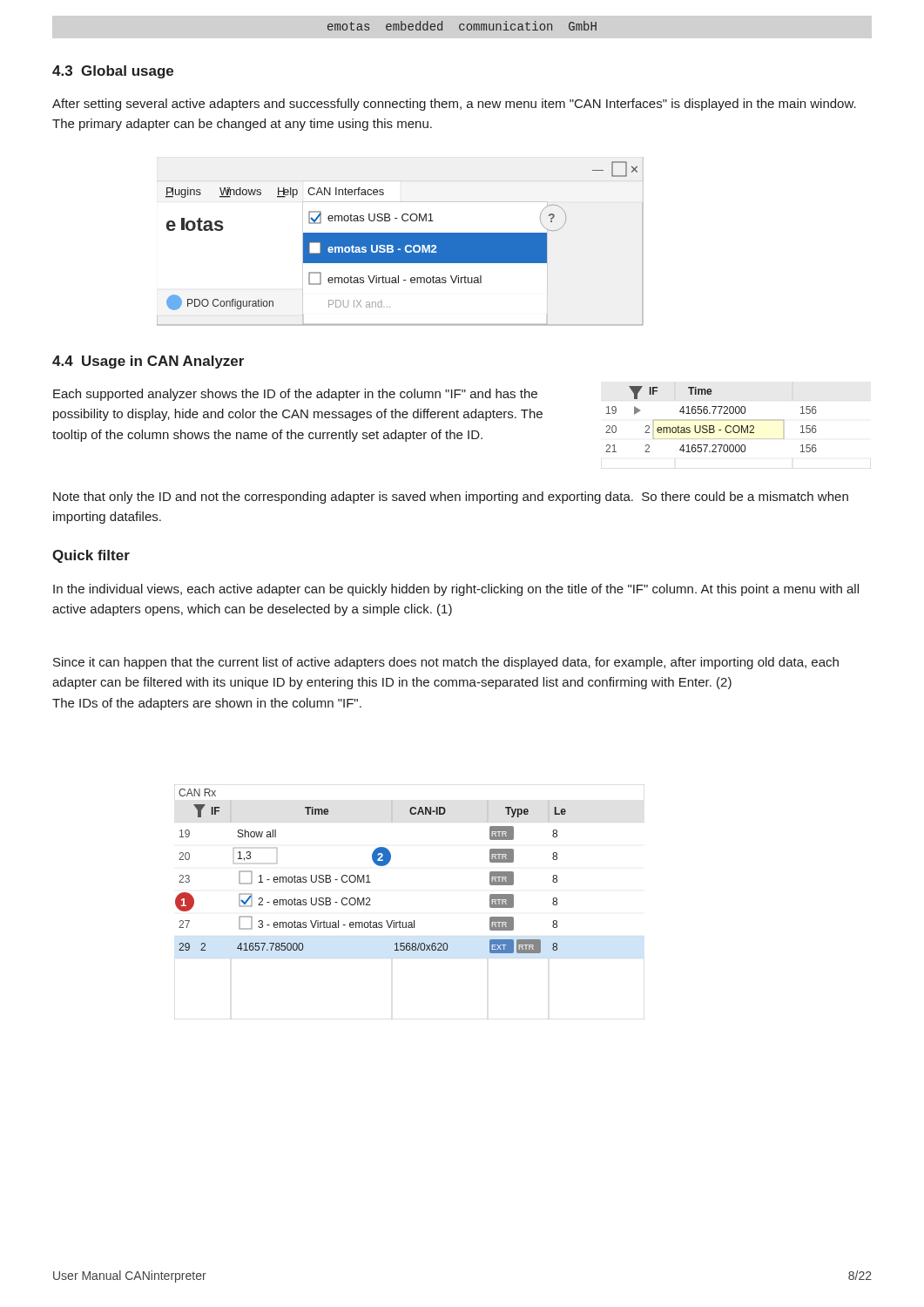Where is the passage that starts "Note that only the ID and not"?
The width and height of the screenshot is (924, 1307).
coord(451,506)
